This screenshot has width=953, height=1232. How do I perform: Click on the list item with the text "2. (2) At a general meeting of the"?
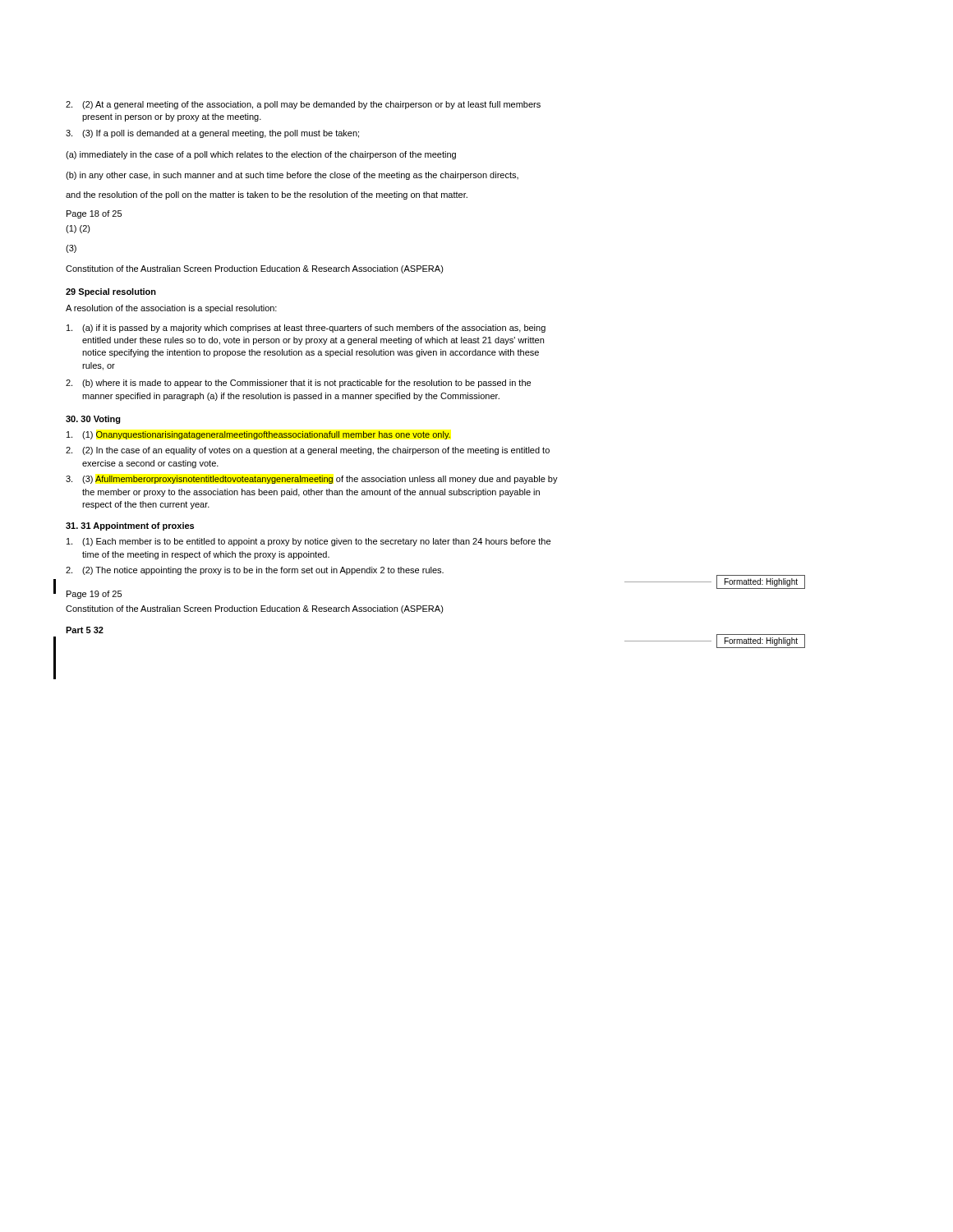pos(312,111)
